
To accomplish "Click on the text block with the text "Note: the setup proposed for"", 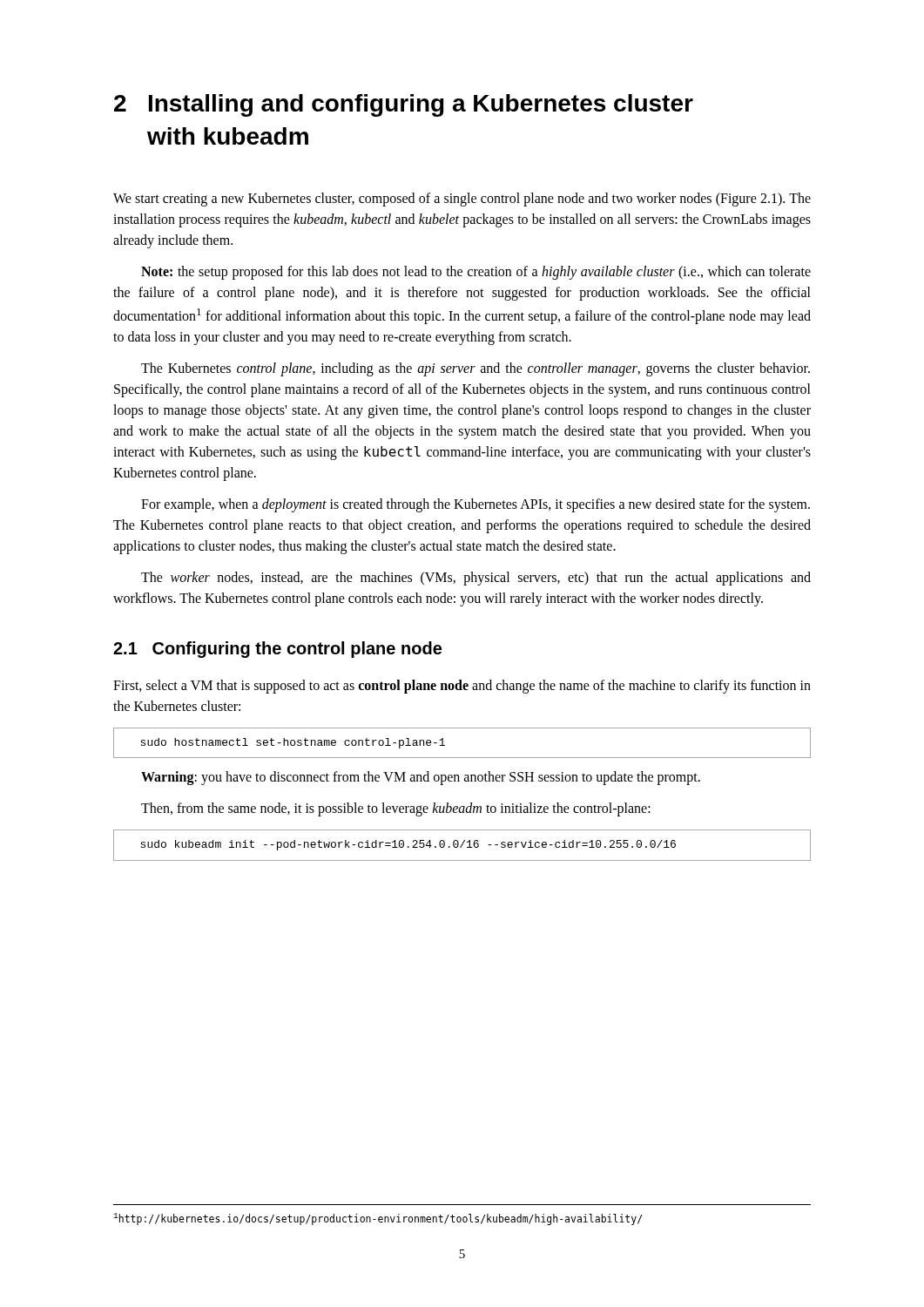I will coord(462,304).
